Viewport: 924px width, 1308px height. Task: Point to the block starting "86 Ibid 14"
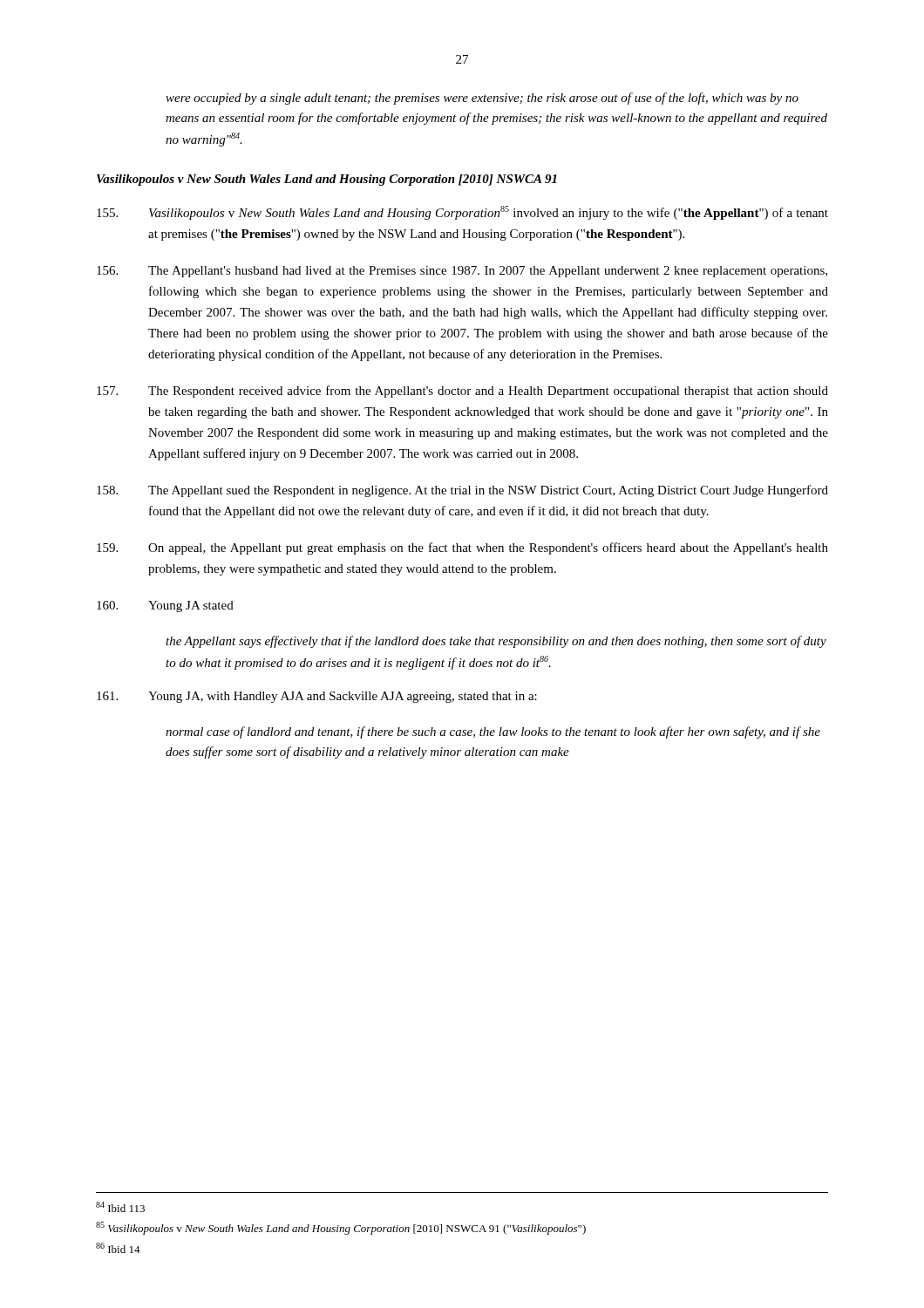[118, 1249]
